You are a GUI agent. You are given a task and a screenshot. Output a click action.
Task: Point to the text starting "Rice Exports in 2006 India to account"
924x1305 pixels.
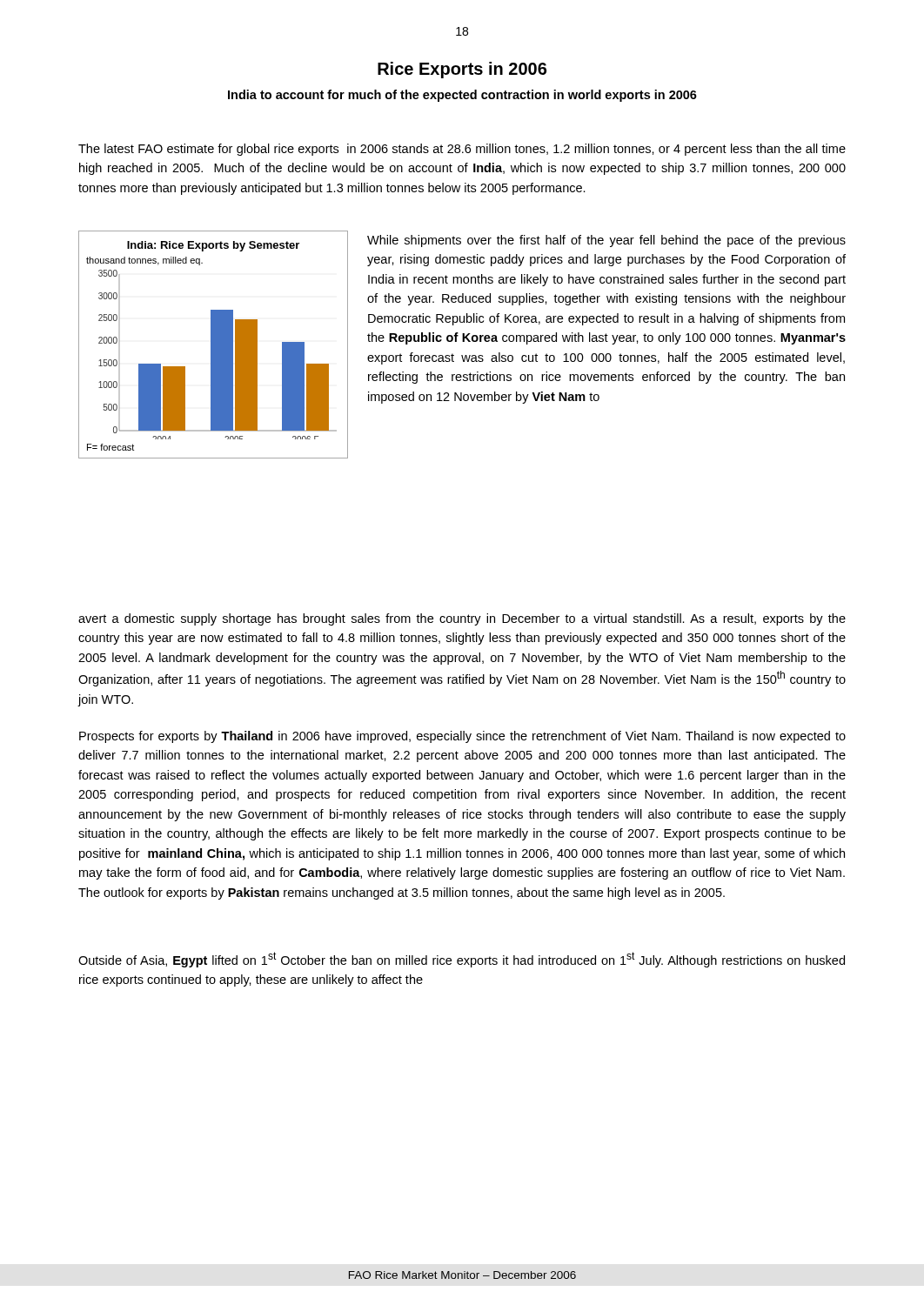click(x=462, y=80)
